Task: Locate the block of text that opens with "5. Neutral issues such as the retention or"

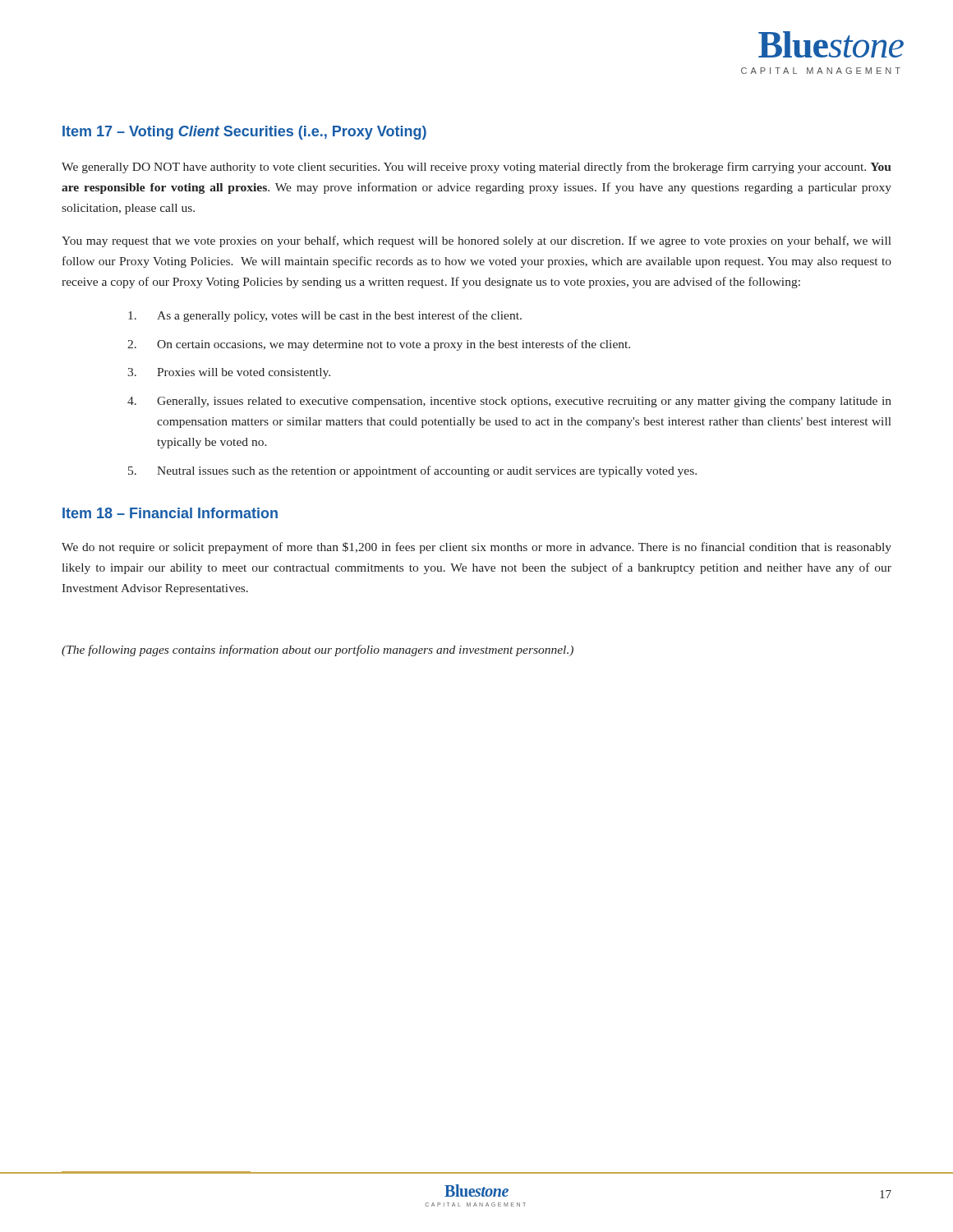Action: 509,471
